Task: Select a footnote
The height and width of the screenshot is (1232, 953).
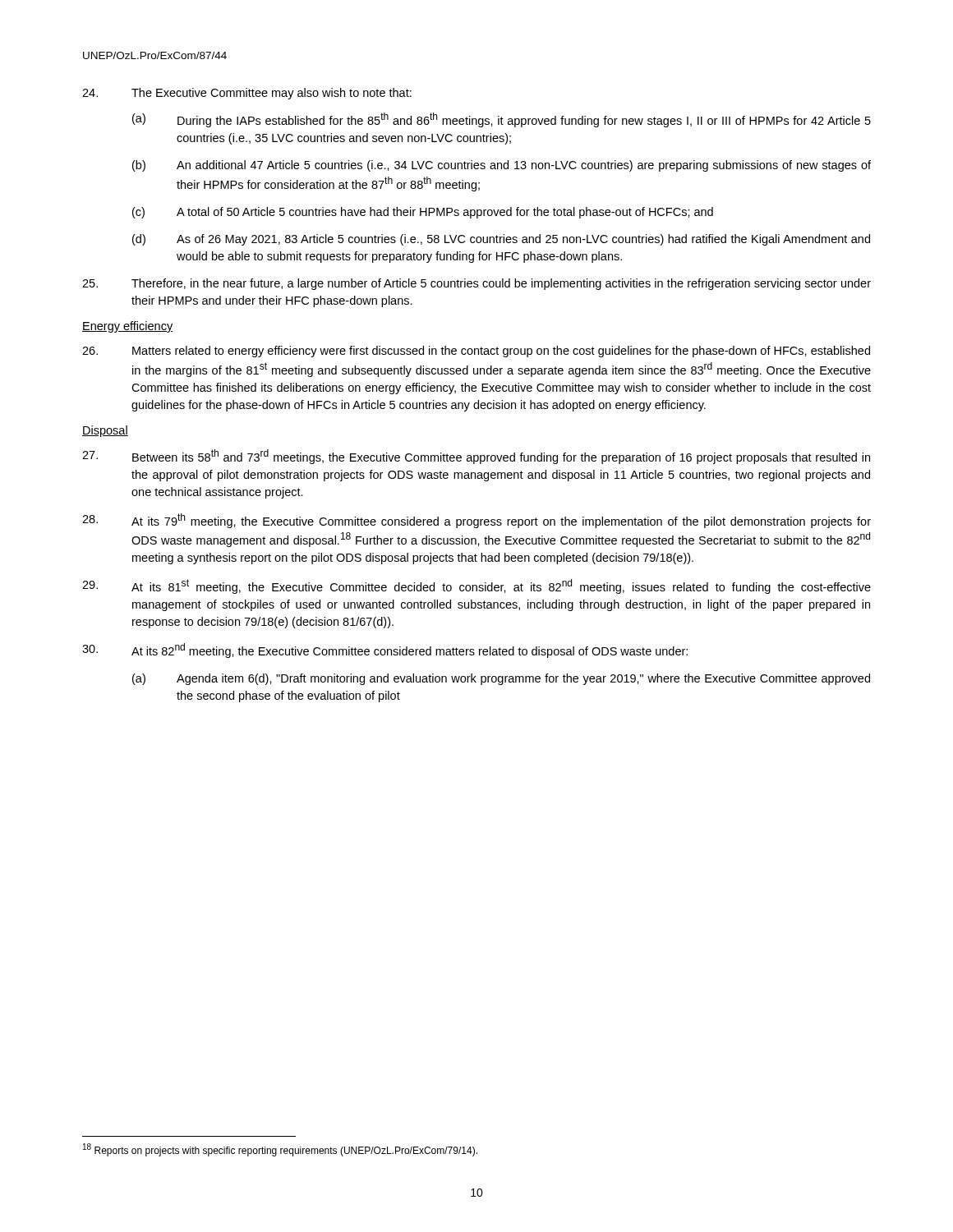Action: [280, 1150]
